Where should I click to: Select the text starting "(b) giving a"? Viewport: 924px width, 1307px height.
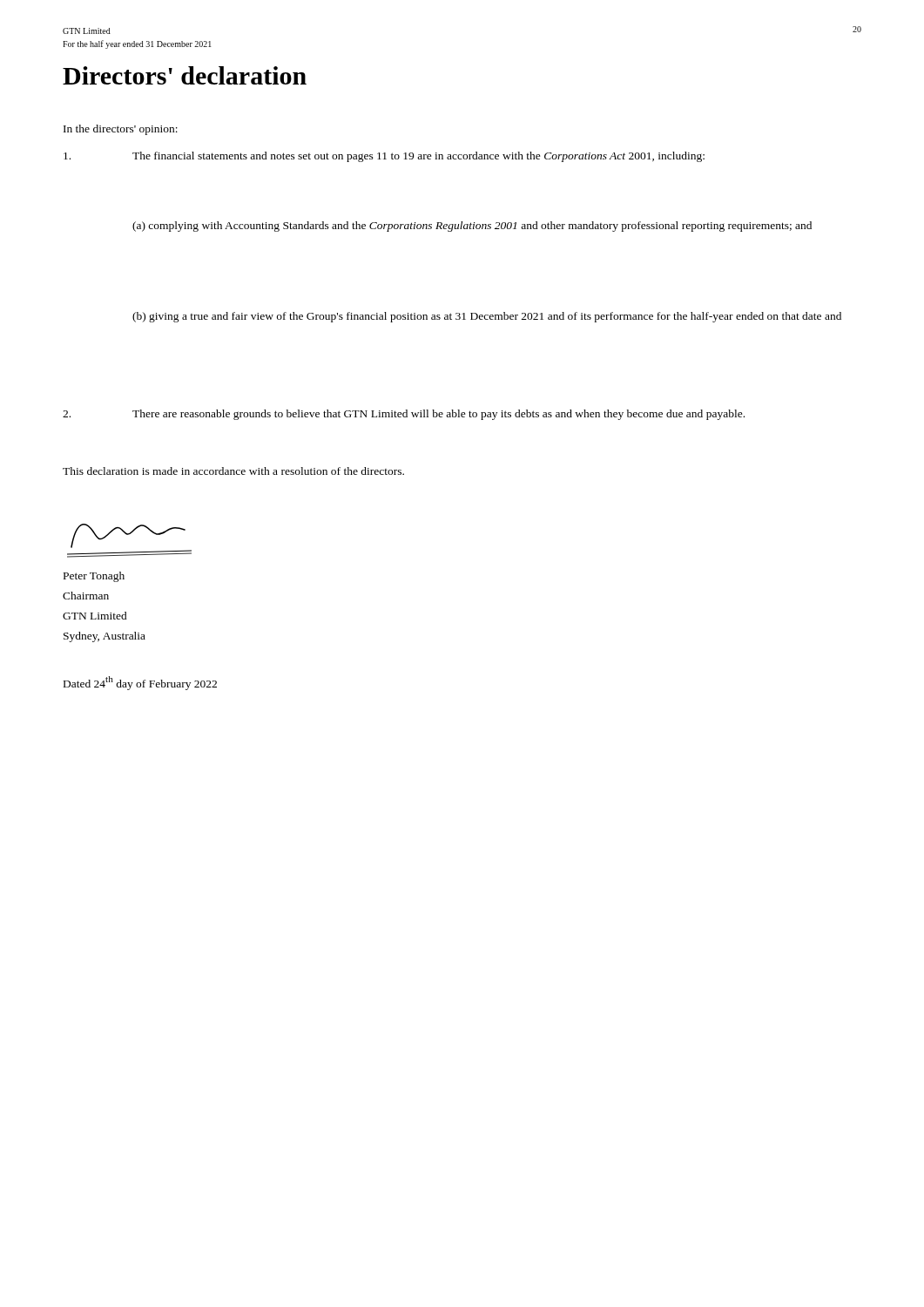[487, 316]
